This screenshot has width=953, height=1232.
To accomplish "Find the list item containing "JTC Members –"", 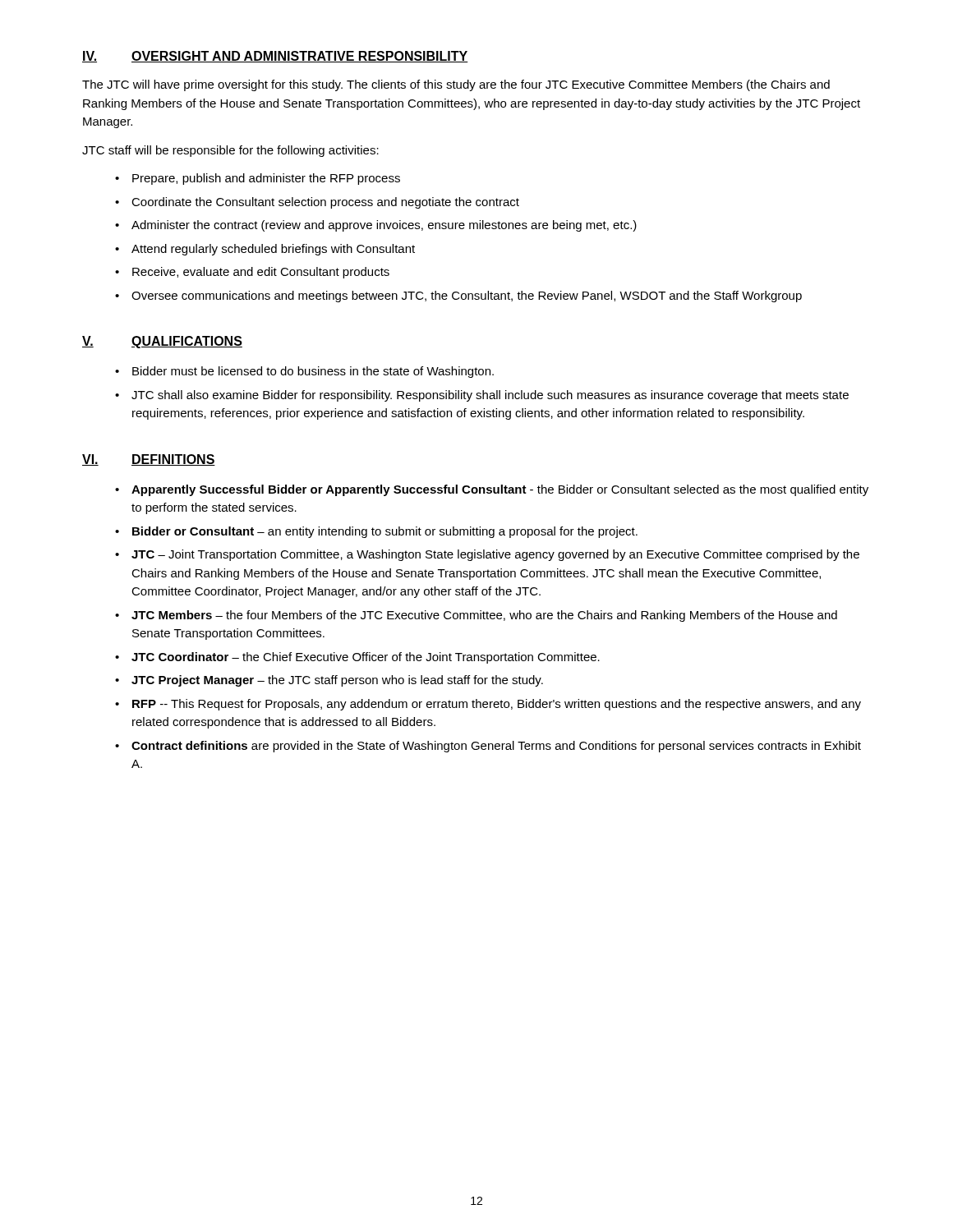I will pos(485,624).
